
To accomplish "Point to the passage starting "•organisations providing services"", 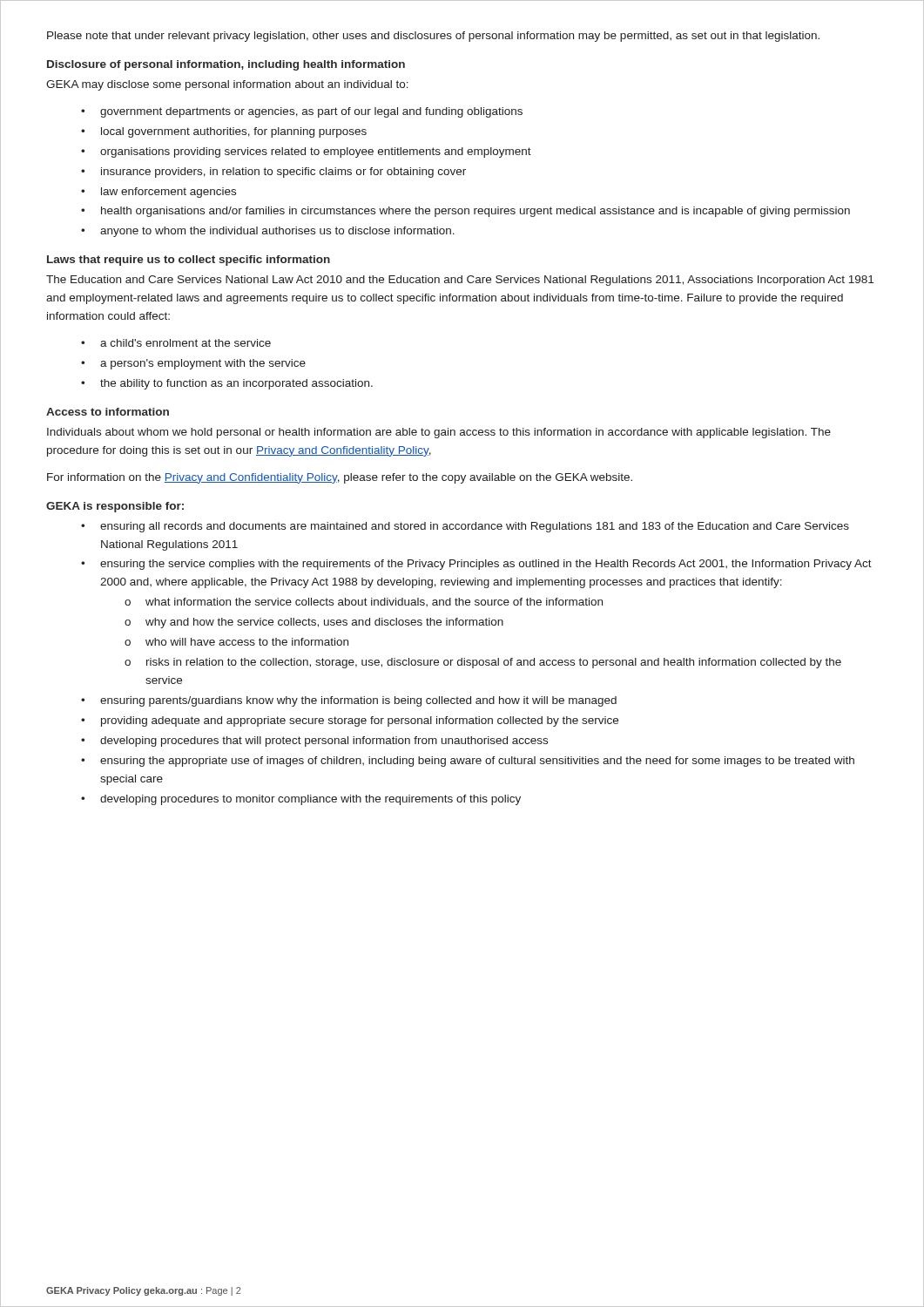I will 479,152.
